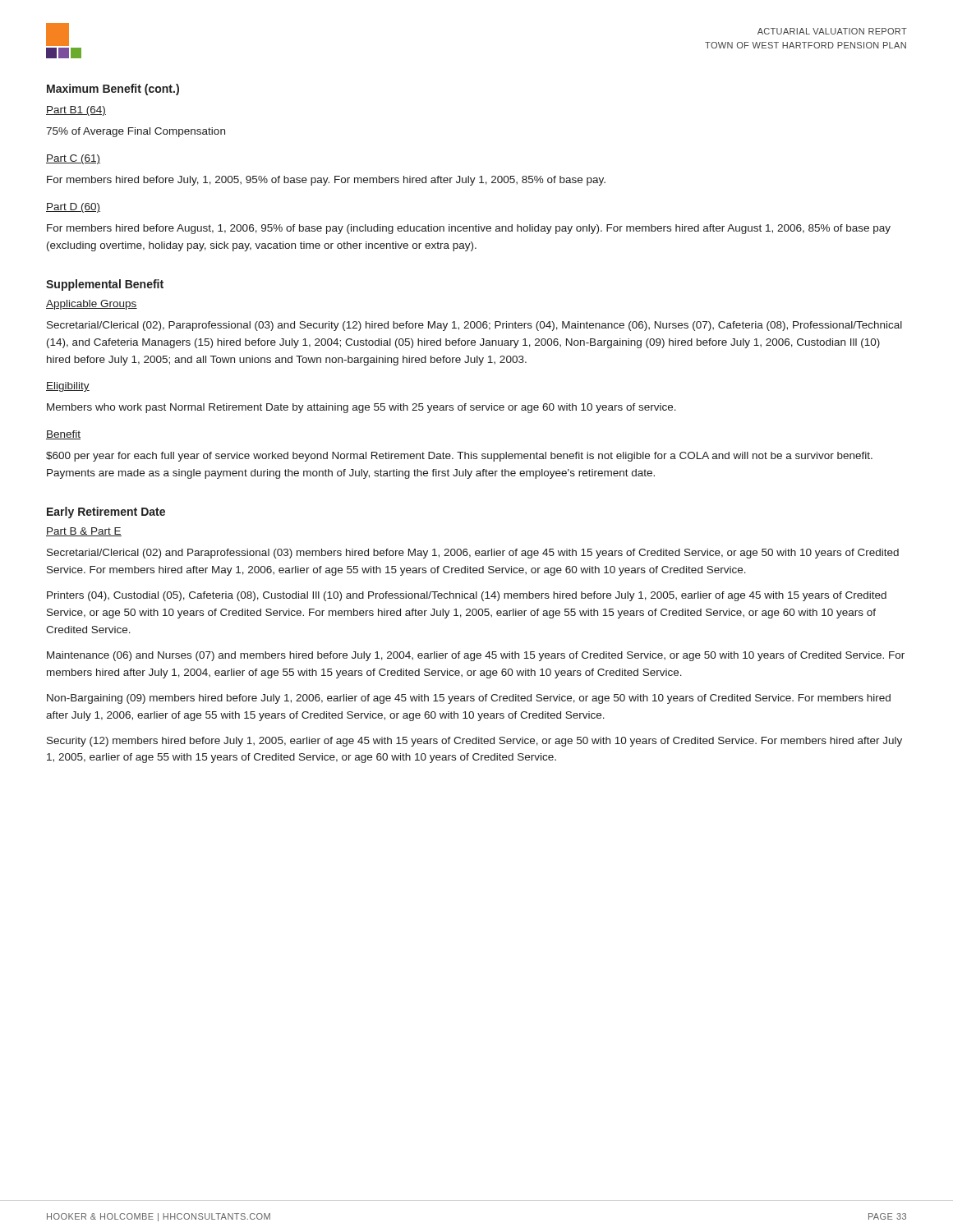Click the passage that begins "Non-Bargaining (09) members hired"
The width and height of the screenshot is (953, 1232).
click(x=469, y=706)
